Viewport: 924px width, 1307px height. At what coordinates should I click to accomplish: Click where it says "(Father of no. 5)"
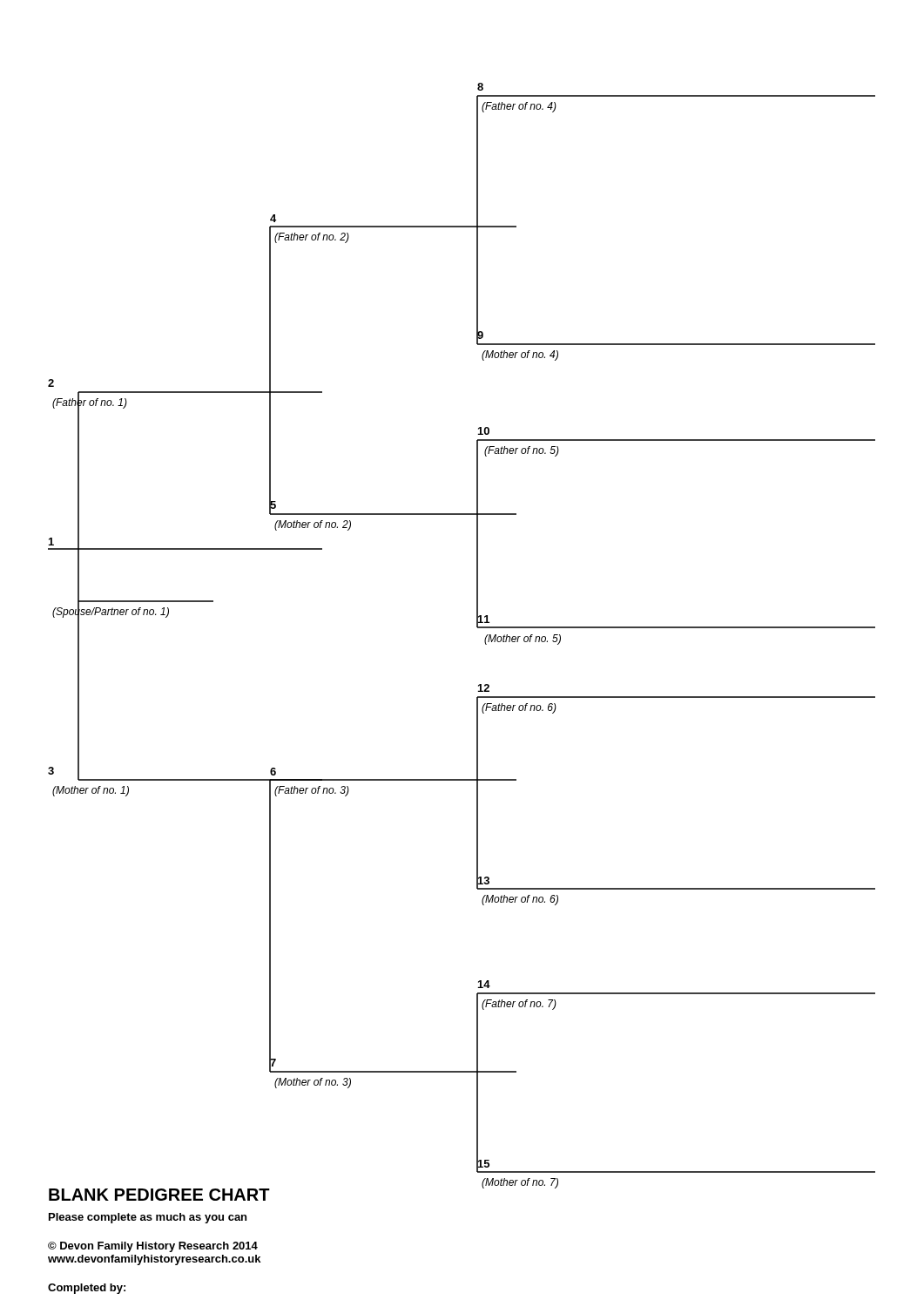pos(522,450)
